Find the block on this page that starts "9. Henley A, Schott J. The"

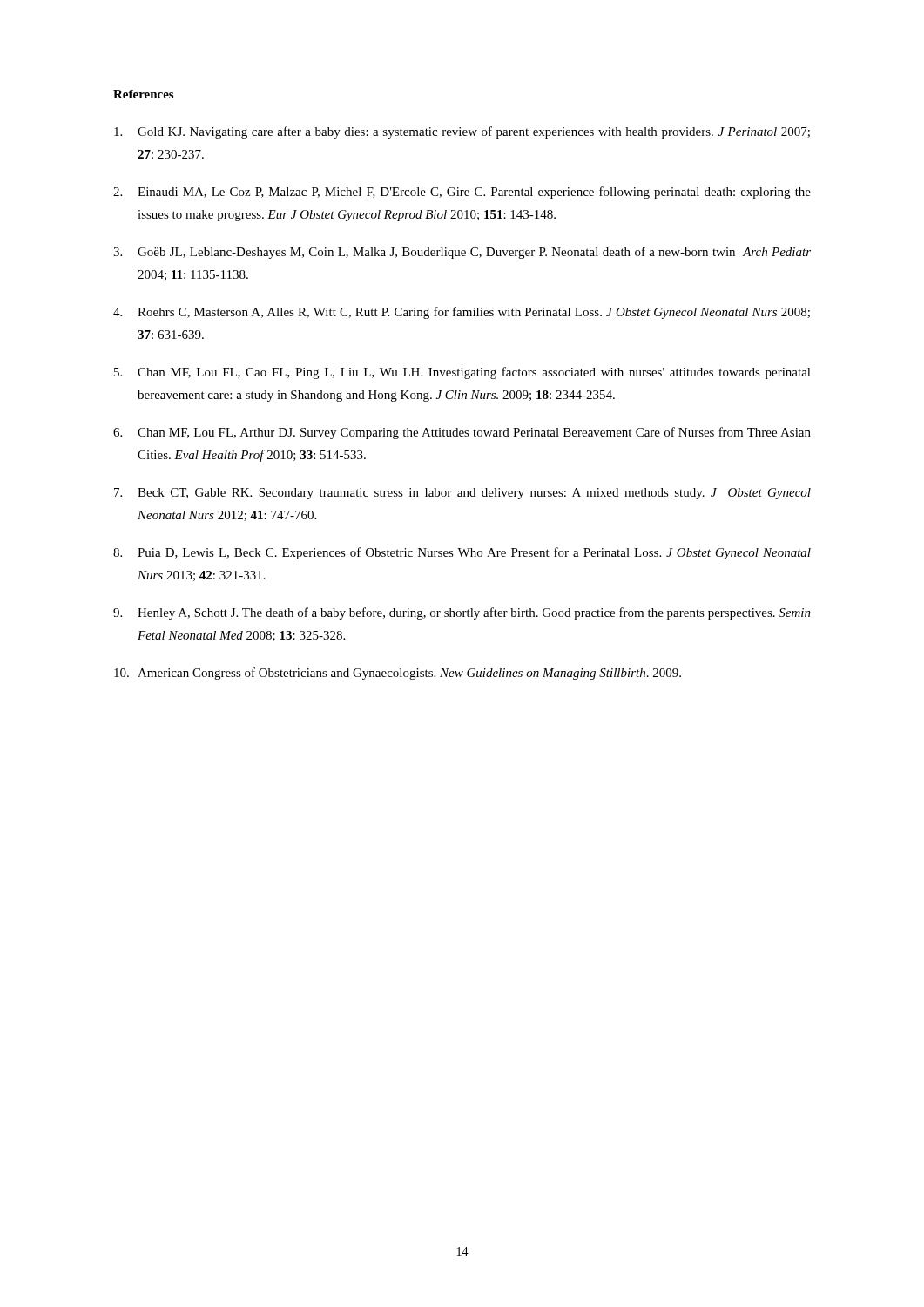(x=462, y=624)
